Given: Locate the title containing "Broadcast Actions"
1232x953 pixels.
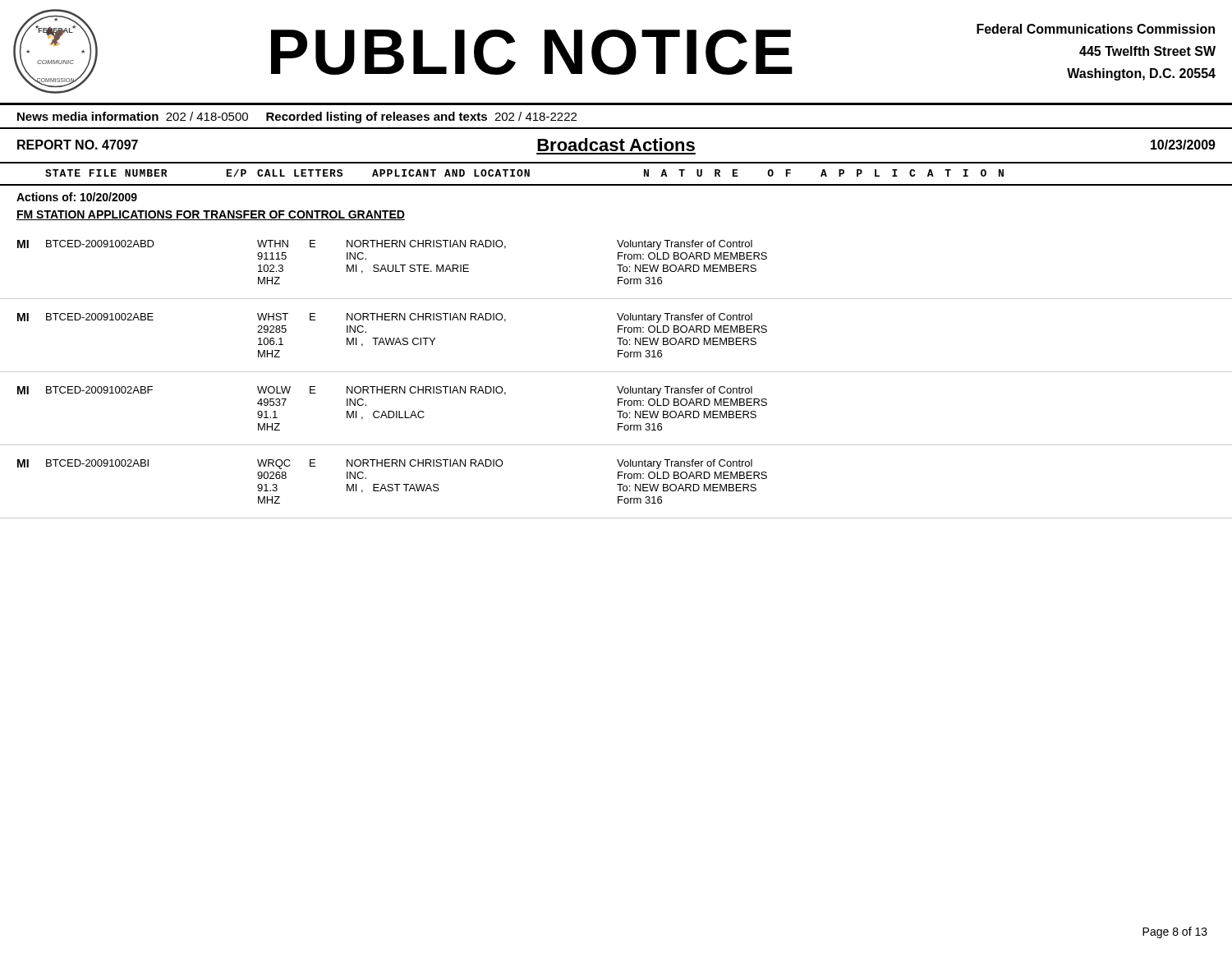Looking at the screenshot, I should tap(616, 145).
